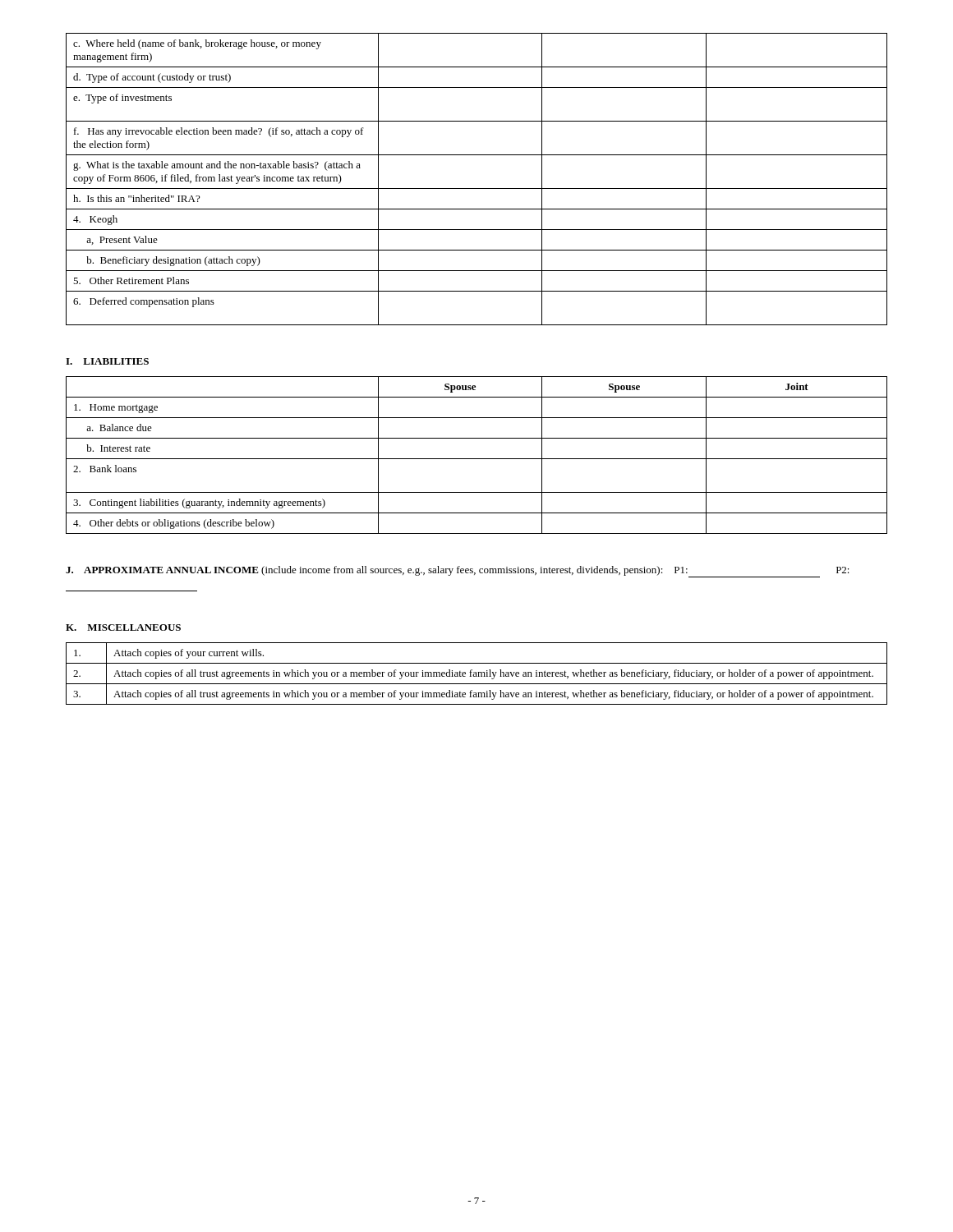Click on the text block that reads "J. APPROXIMATE ANNUAL INCOME (include income from"
The height and width of the screenshot is (1232, 953).
click(x=458, y=577)
